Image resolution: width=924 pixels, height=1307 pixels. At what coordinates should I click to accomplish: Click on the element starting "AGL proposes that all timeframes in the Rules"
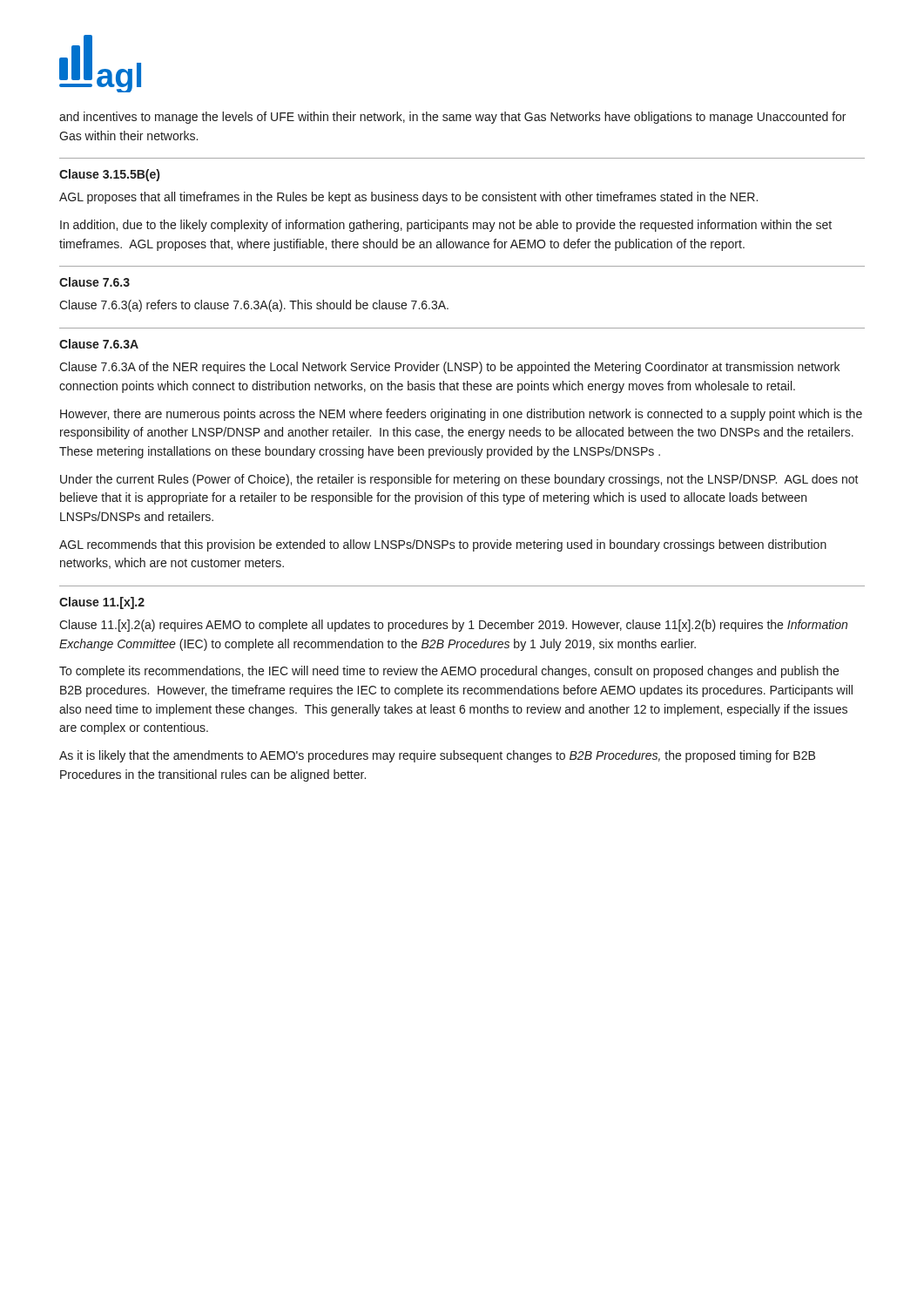tap(409, 197)
